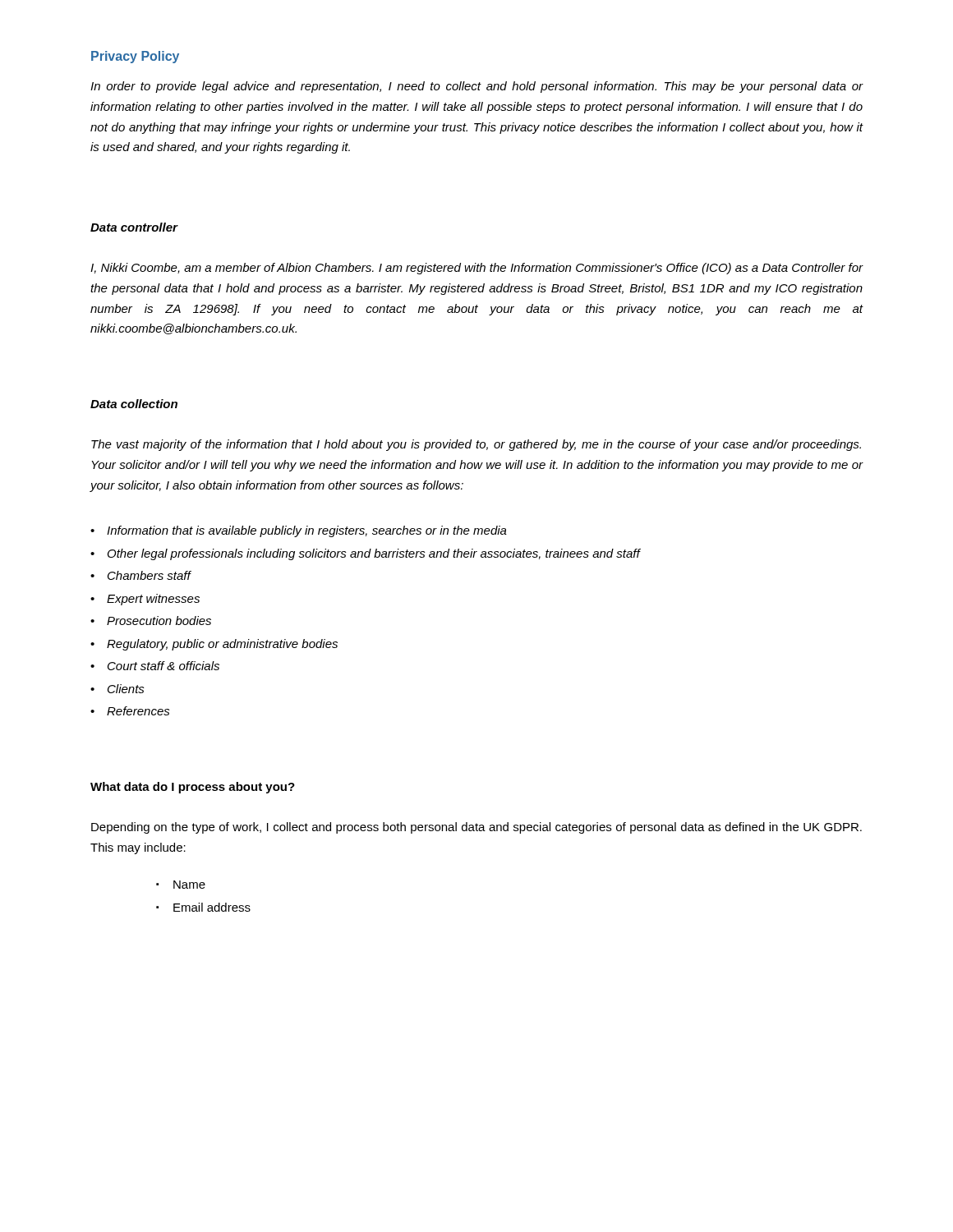This screenshot has width=953, height=1232.
Task: Click on the block starting "Depending on the type of work, I collect"
Action: pos(476,837)
